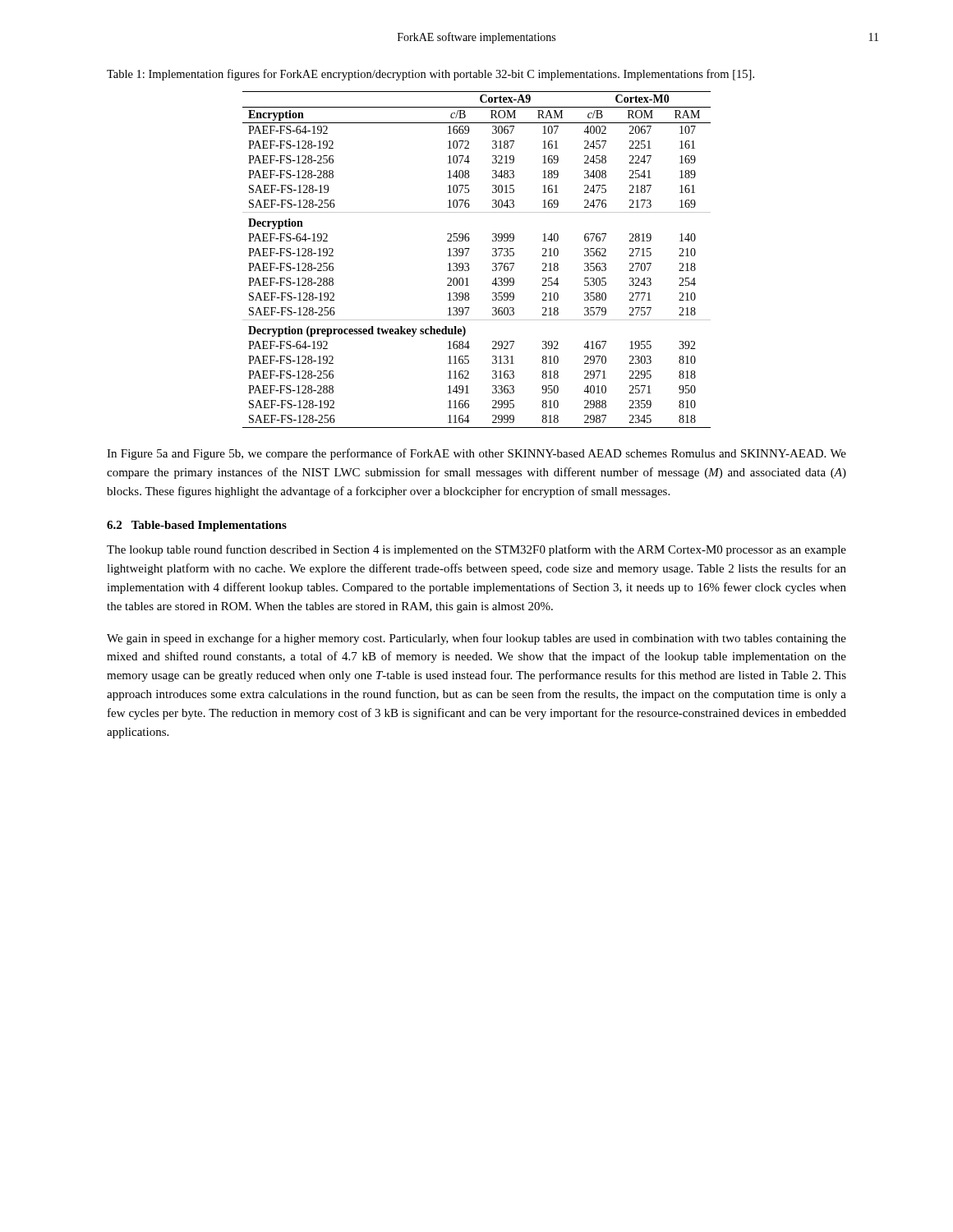This screenshot has height=1232, width=953.
Task: Point to the text starting "6.2 Table-based Implementations"
Action: pyautogui.click(x=197, y=525)
